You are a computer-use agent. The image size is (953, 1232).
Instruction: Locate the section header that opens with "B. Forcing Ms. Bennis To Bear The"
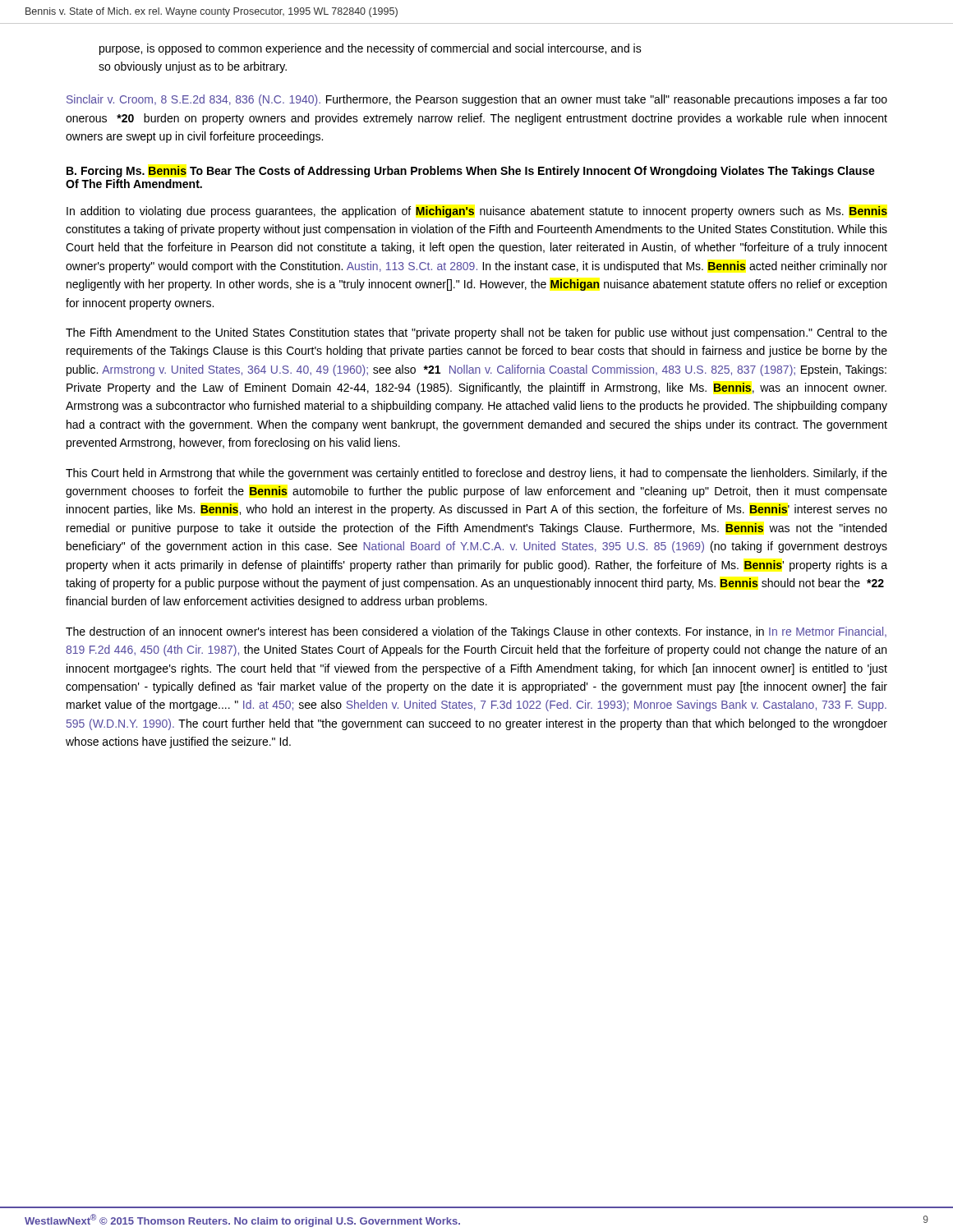pyautogui.click(x=470, y=177)
